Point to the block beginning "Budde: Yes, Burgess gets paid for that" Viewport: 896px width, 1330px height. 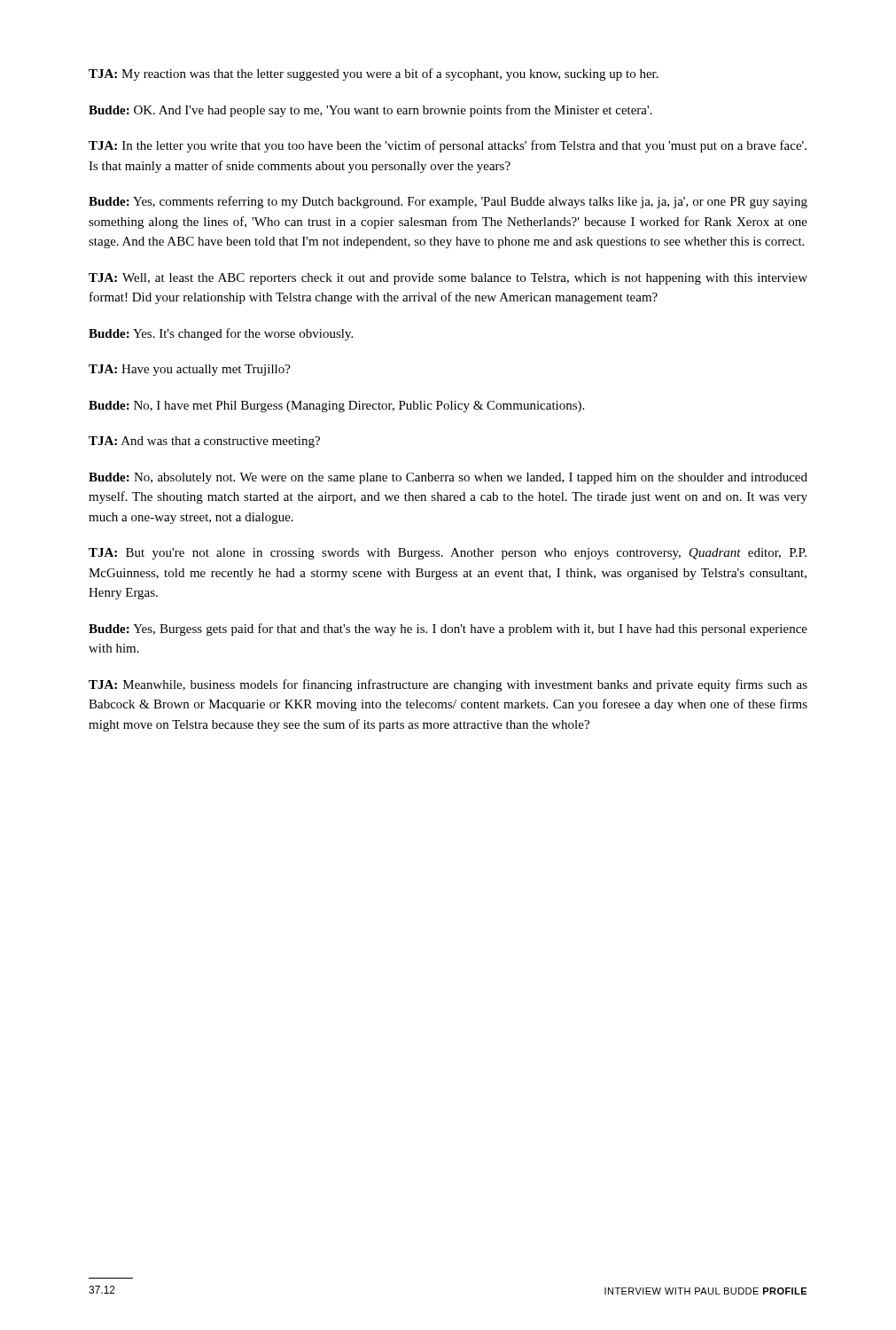click(448, 638)
